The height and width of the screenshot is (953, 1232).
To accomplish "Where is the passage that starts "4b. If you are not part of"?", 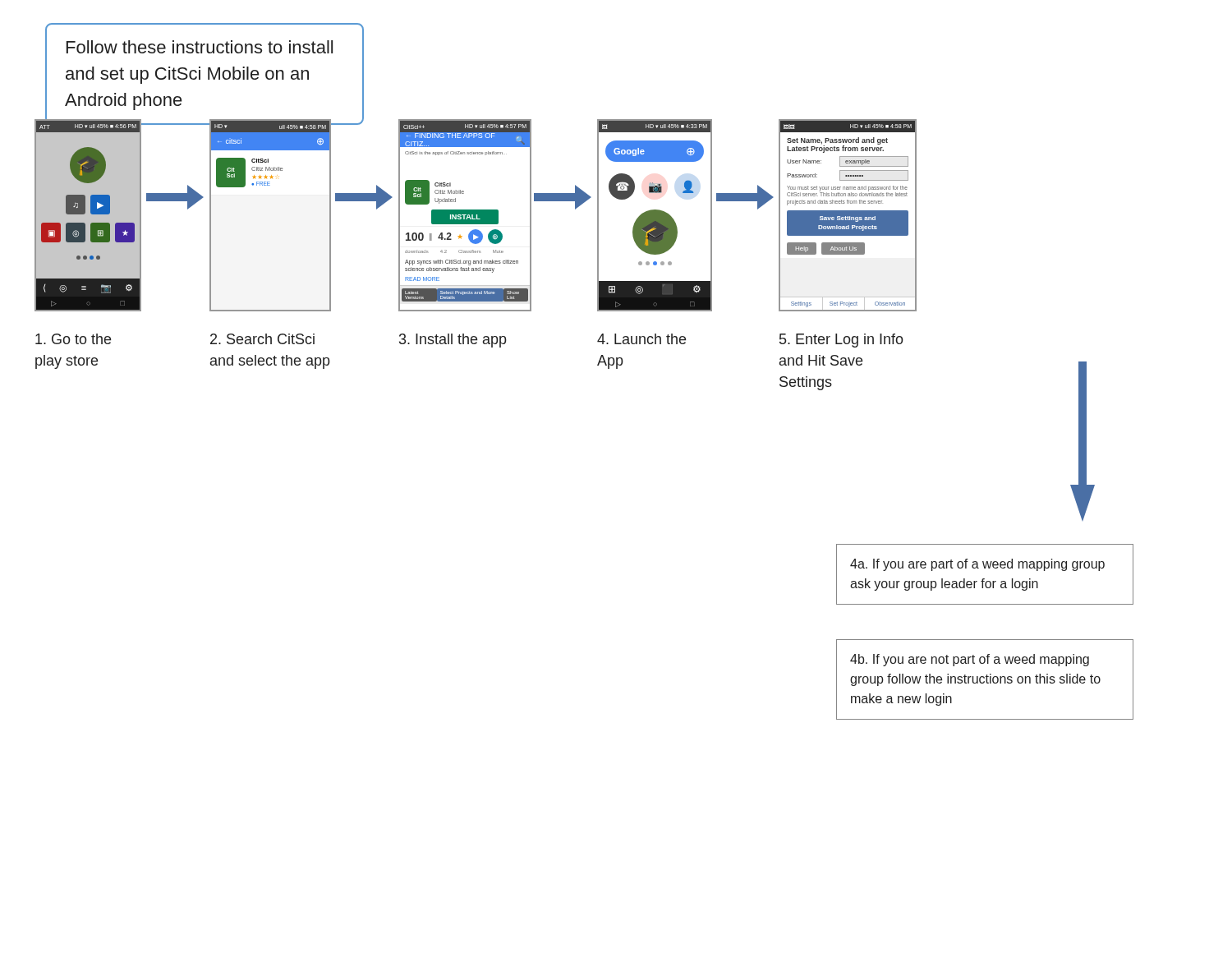I will pyautogui.click(x=975, y=679).
